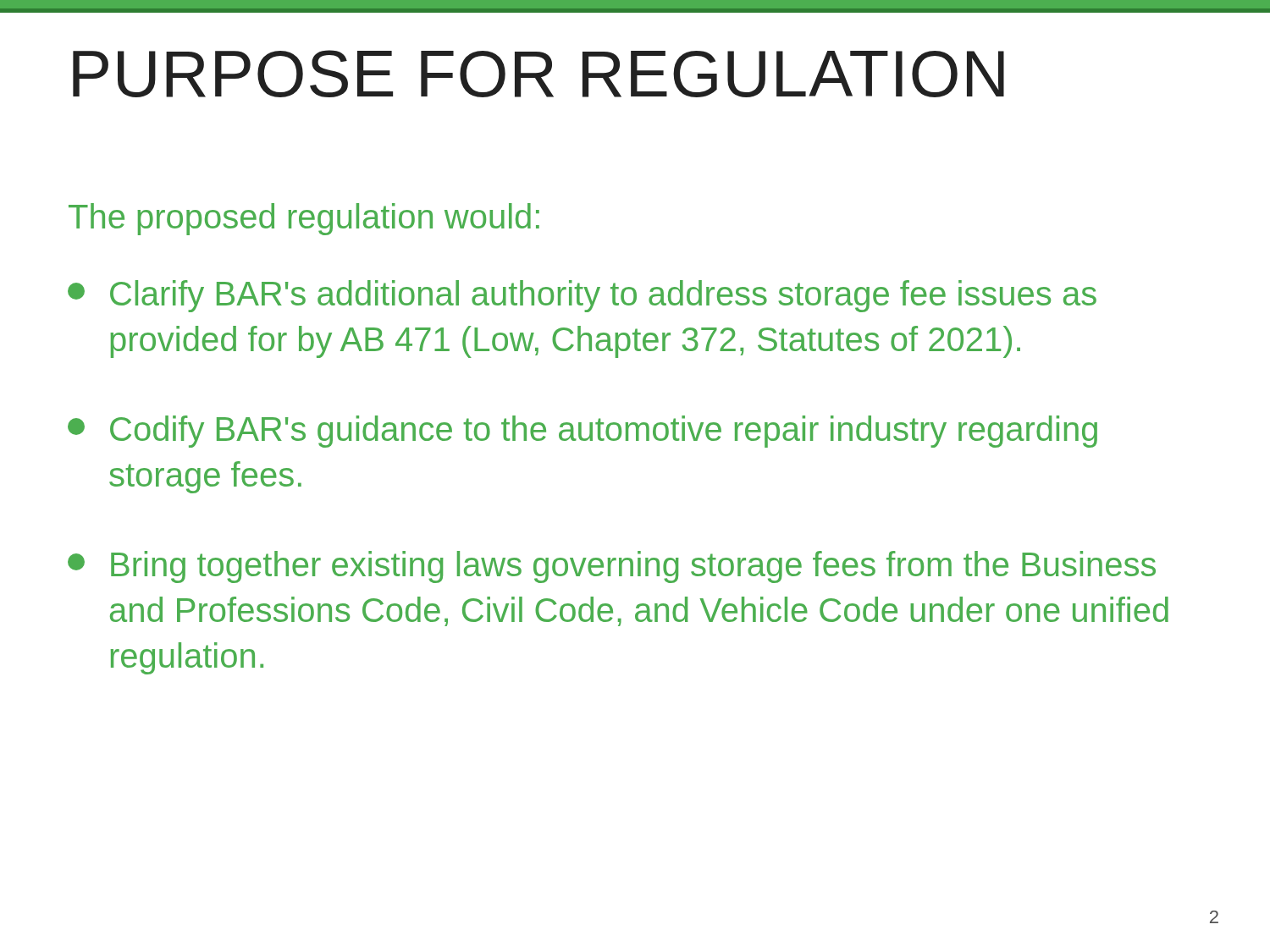Navigate to the text starting "Clarify BAR's additional authority to address storage"
The height and width of the screenshot is (952, 1270).
(635, 316)
